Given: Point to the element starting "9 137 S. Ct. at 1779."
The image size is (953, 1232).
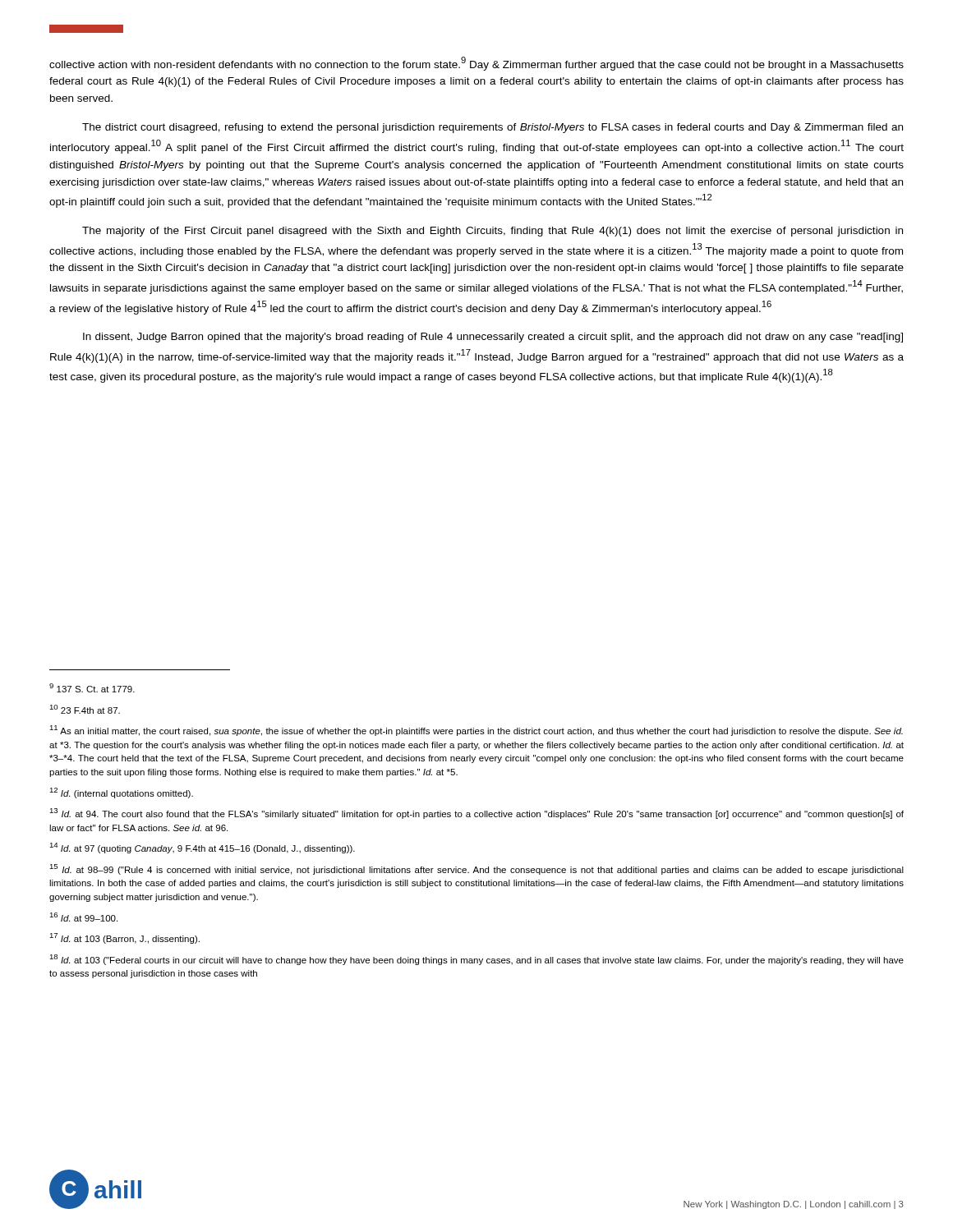Looking at the screenshot, I should pyautogui.click(x=92, y=687).
